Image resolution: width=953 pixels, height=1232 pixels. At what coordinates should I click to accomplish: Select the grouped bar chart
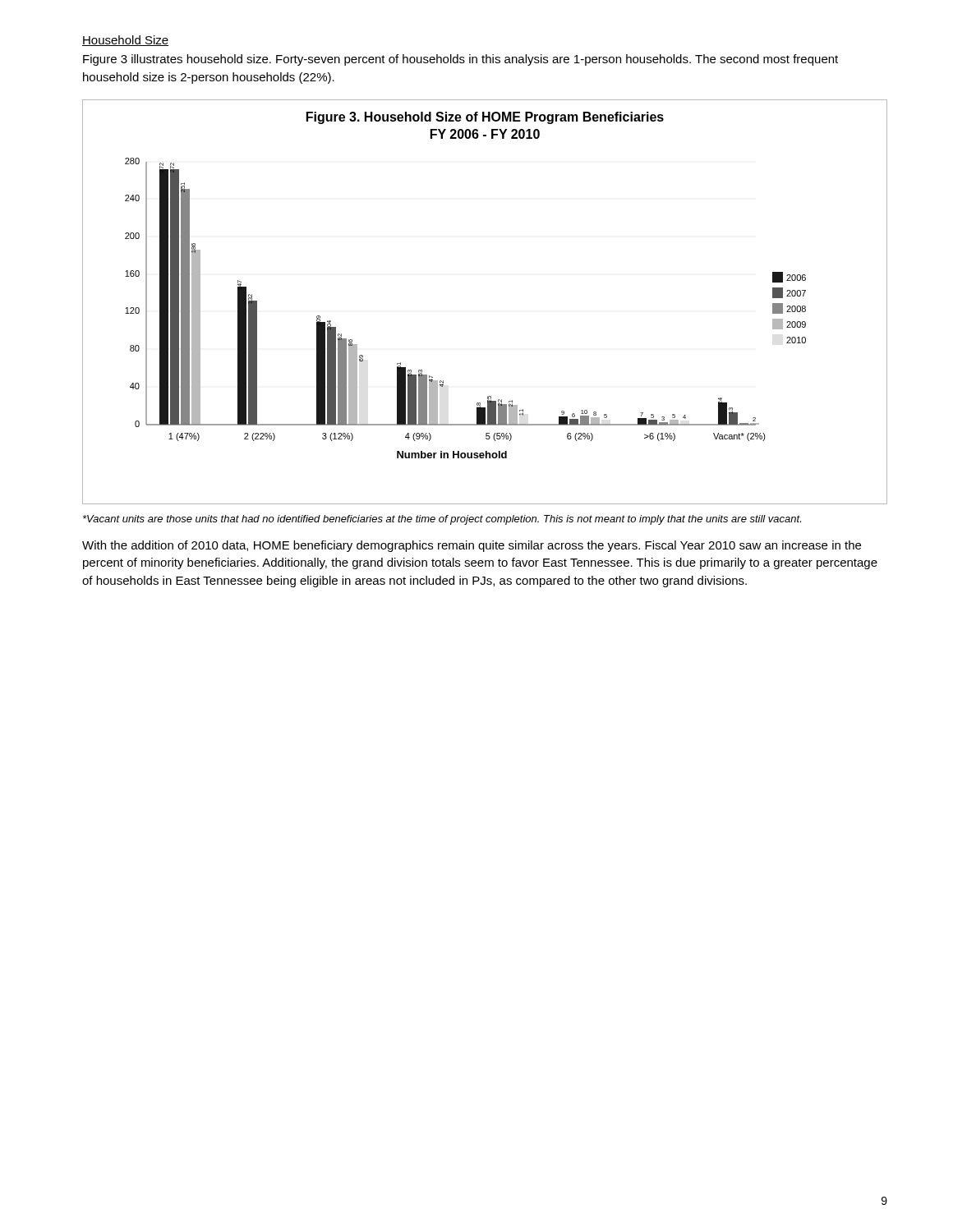(x=485, y=301)
